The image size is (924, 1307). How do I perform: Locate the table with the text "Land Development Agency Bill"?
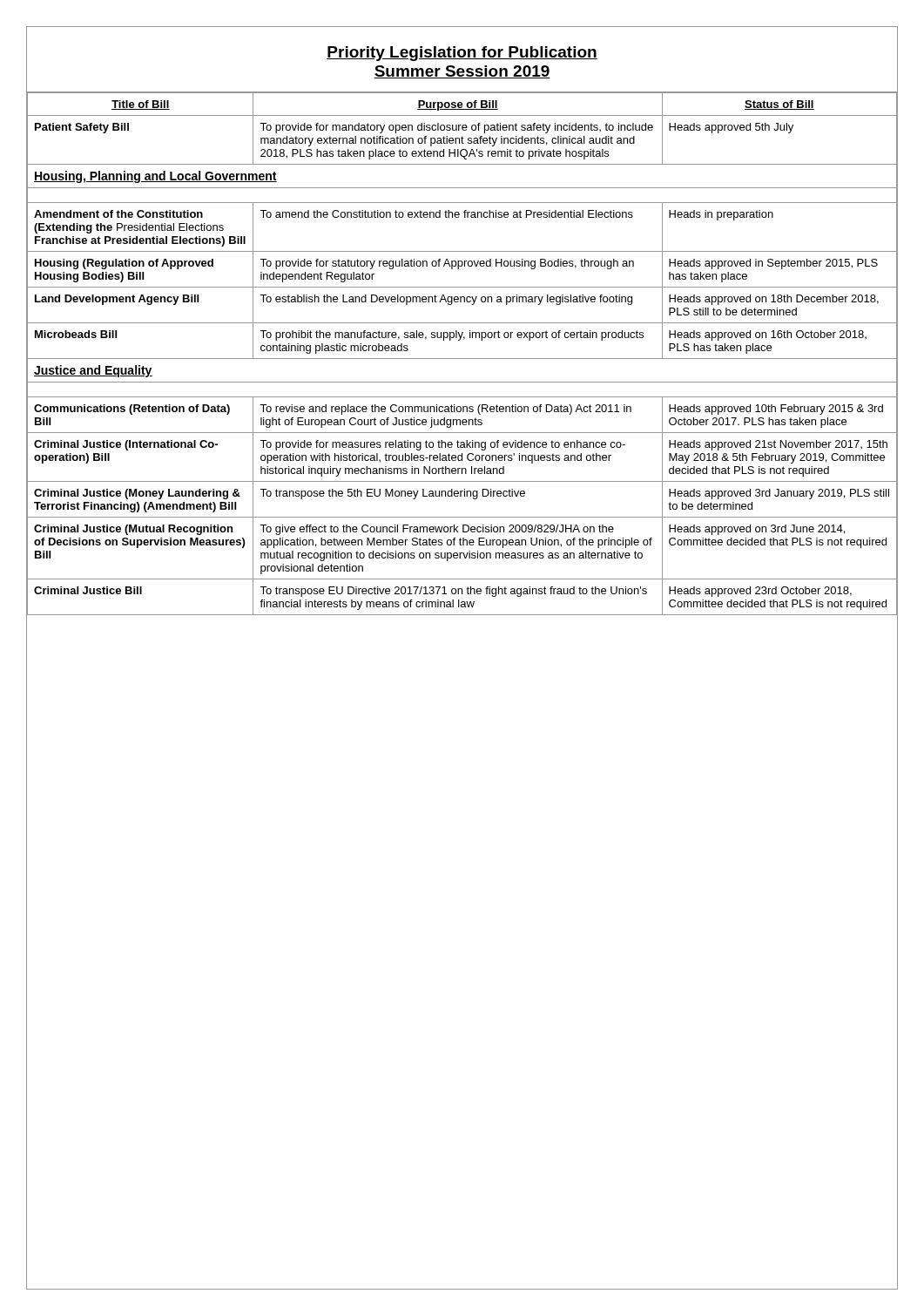[462, 354]
